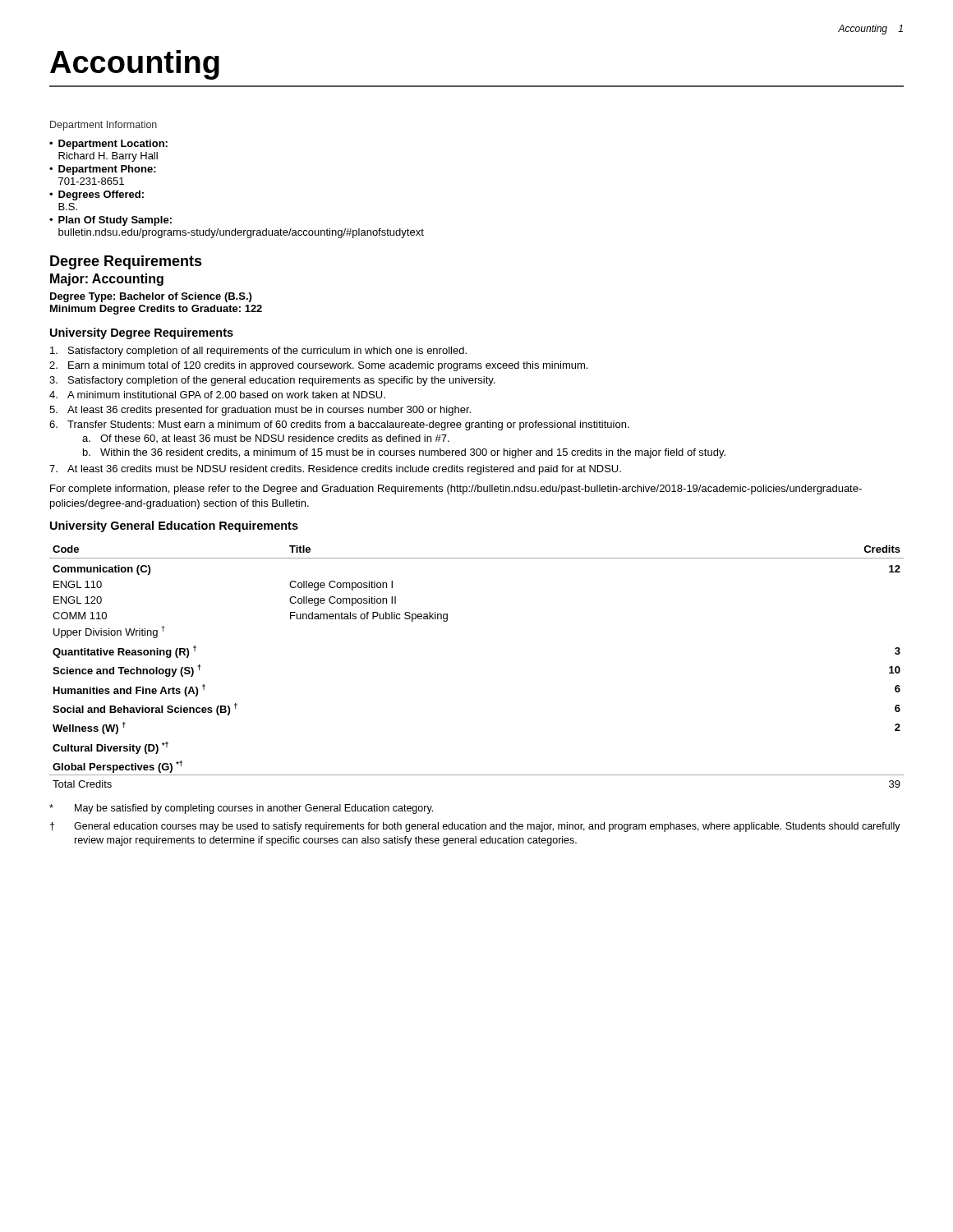Find the region starting "For complete information, please refer"
Screen dimensions: 1232x953
click(x=456, y=496)
